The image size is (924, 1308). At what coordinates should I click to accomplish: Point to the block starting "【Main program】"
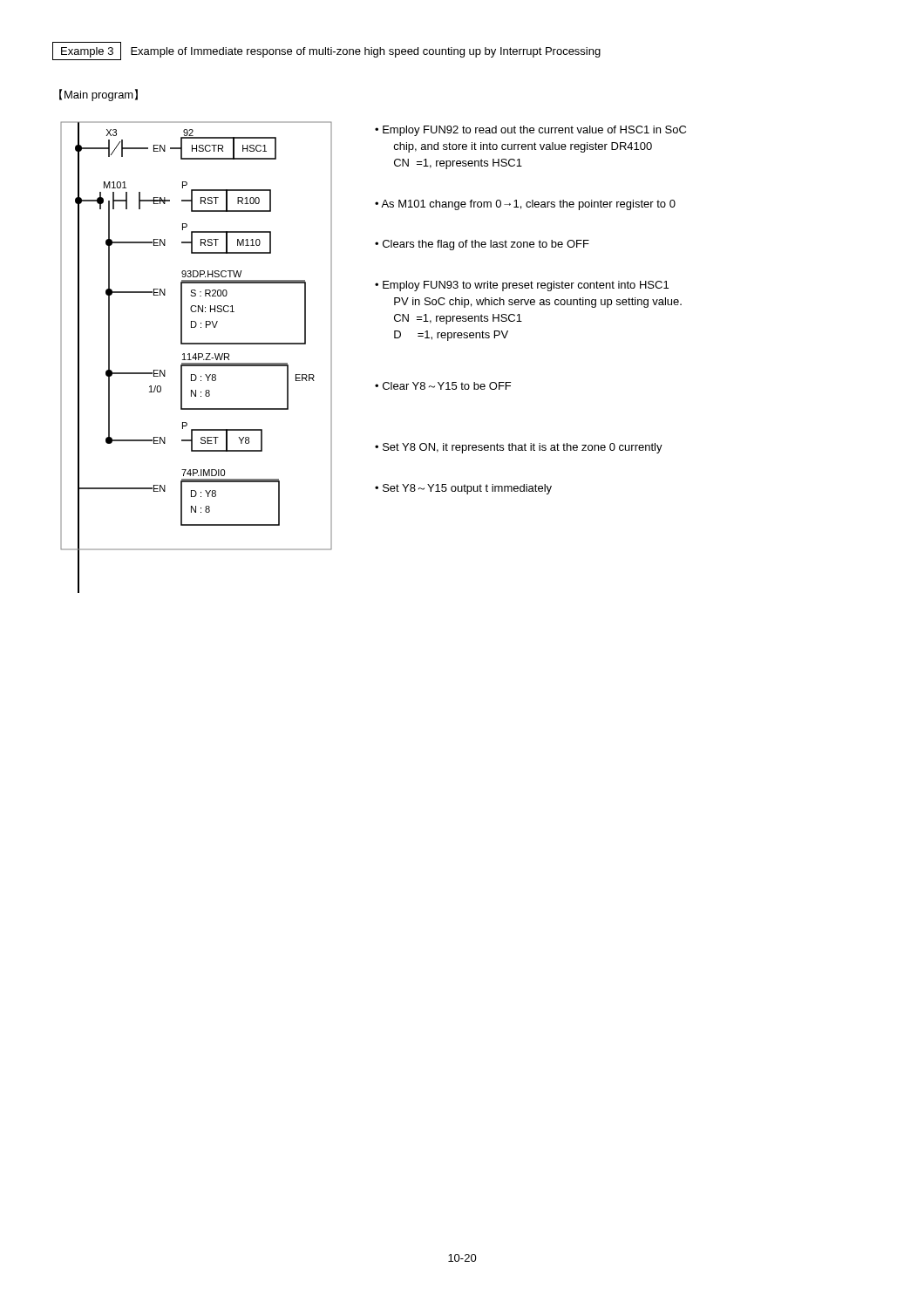(99, 95)
